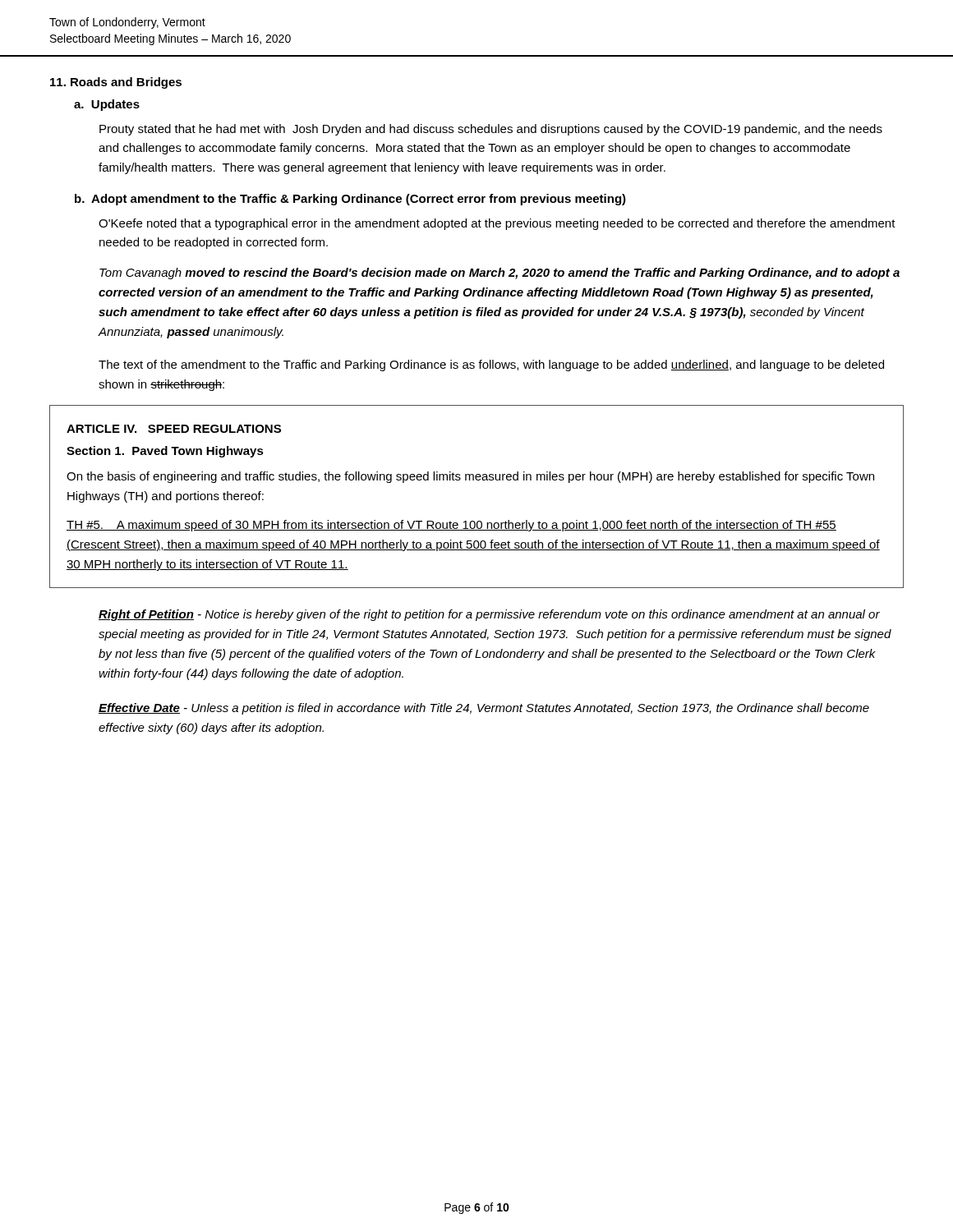Navigate to the text block starting "O'Keefe noted that a"
Viewport: 953px width, 1232px height.
tap(497, 232)
